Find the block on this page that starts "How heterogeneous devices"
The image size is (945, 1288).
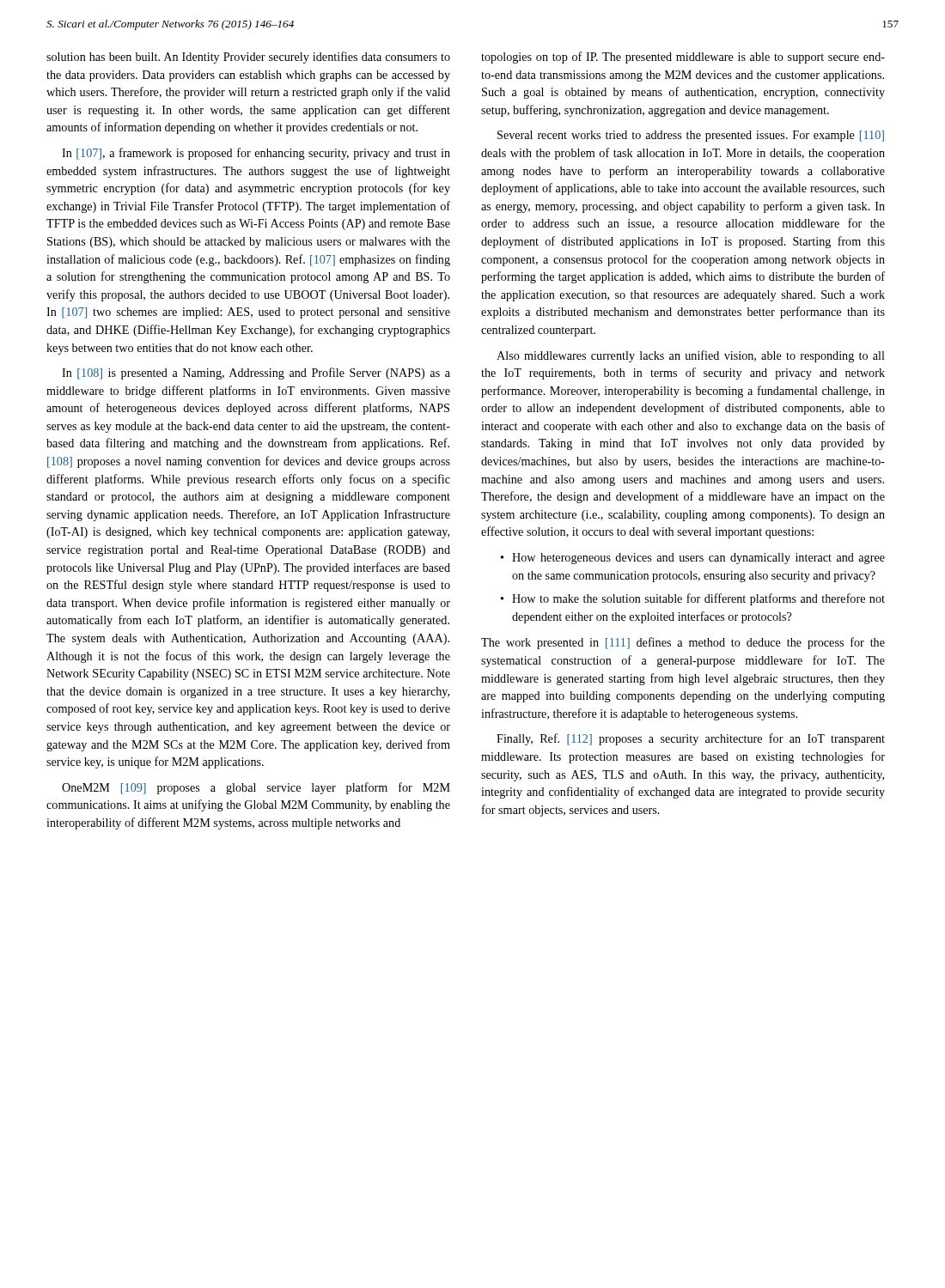point(698,566)
